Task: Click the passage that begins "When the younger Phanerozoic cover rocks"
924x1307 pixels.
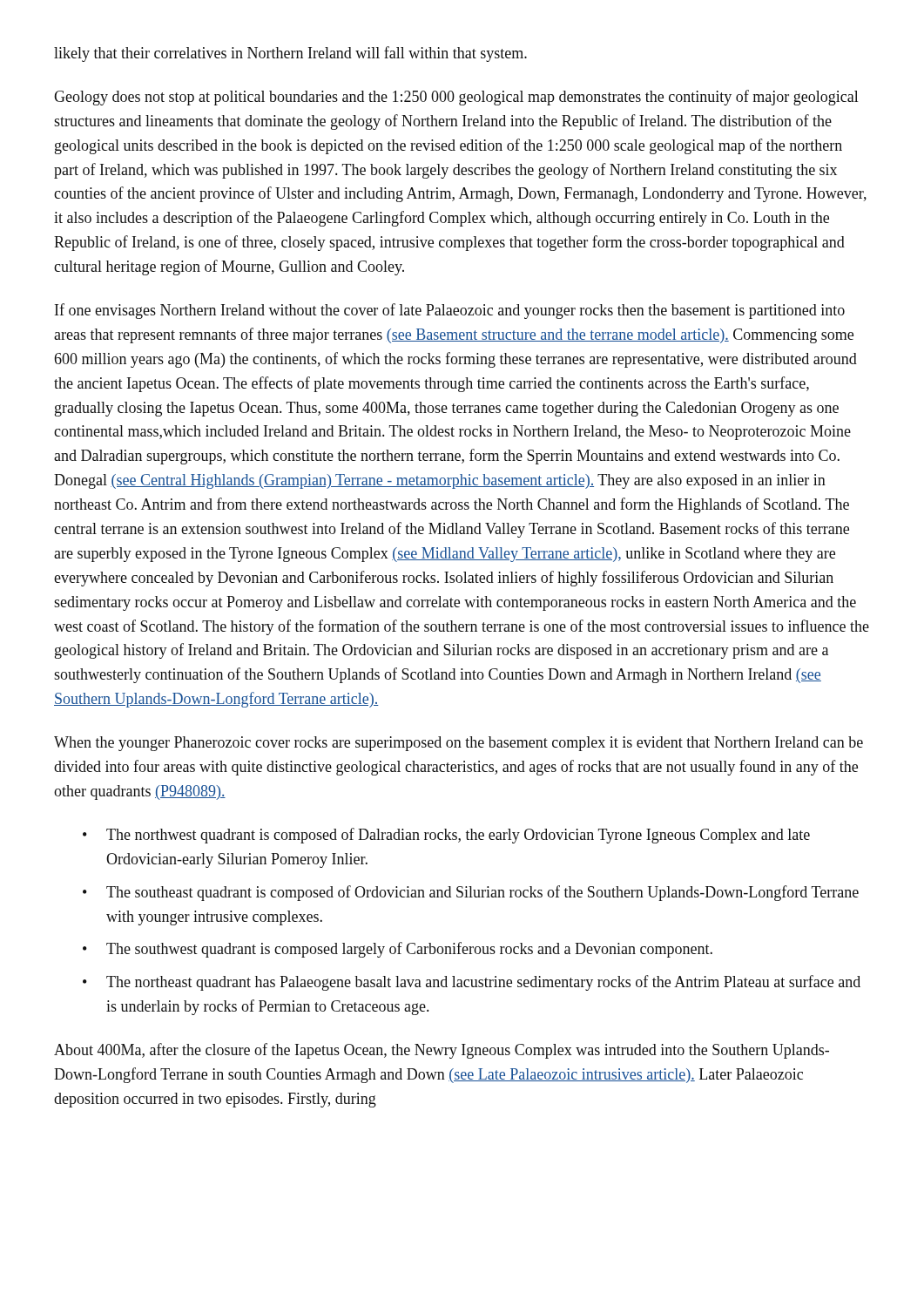Action: [459, 767]
